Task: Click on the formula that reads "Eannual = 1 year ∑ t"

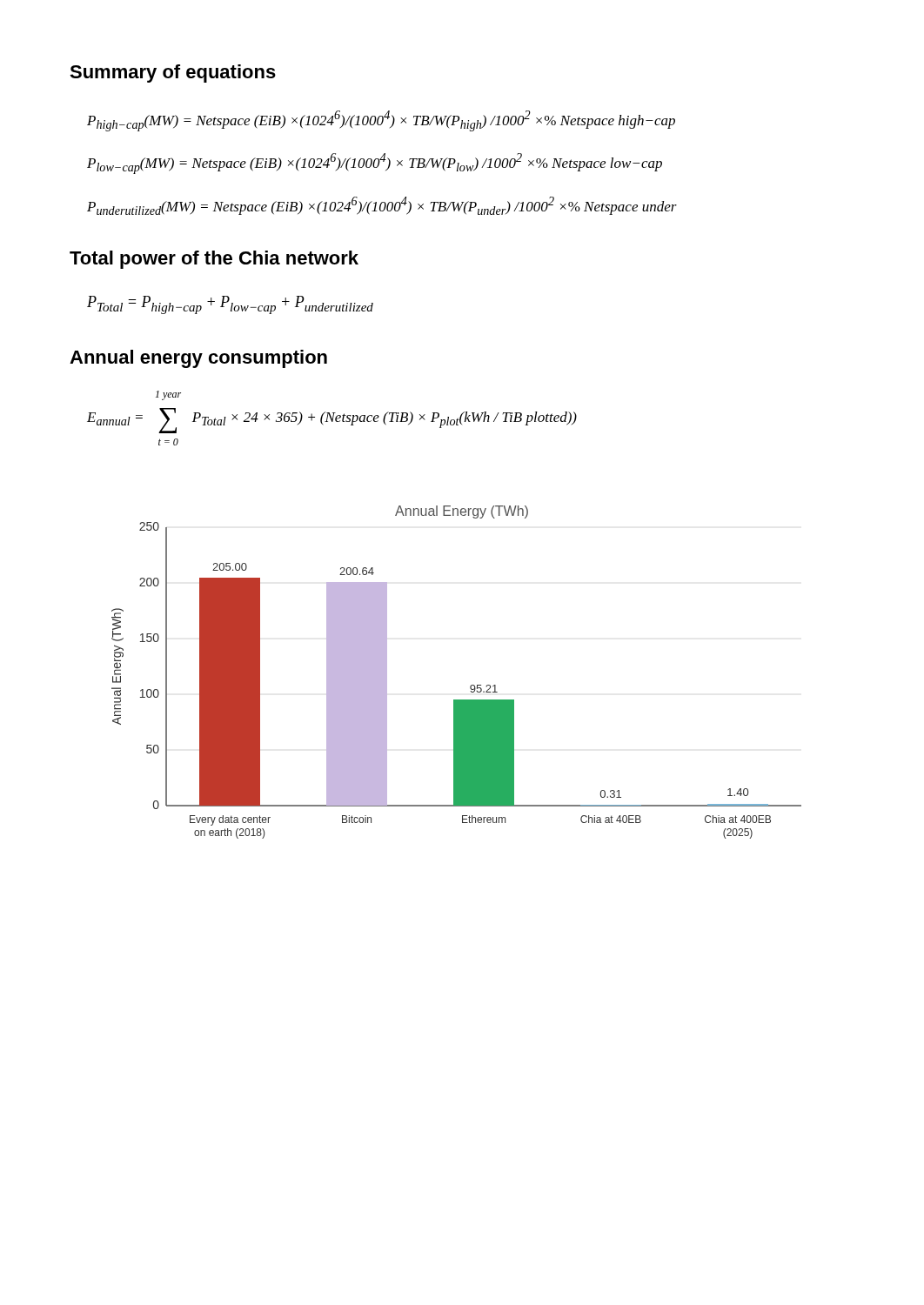Action: click(x=332, y=418)
